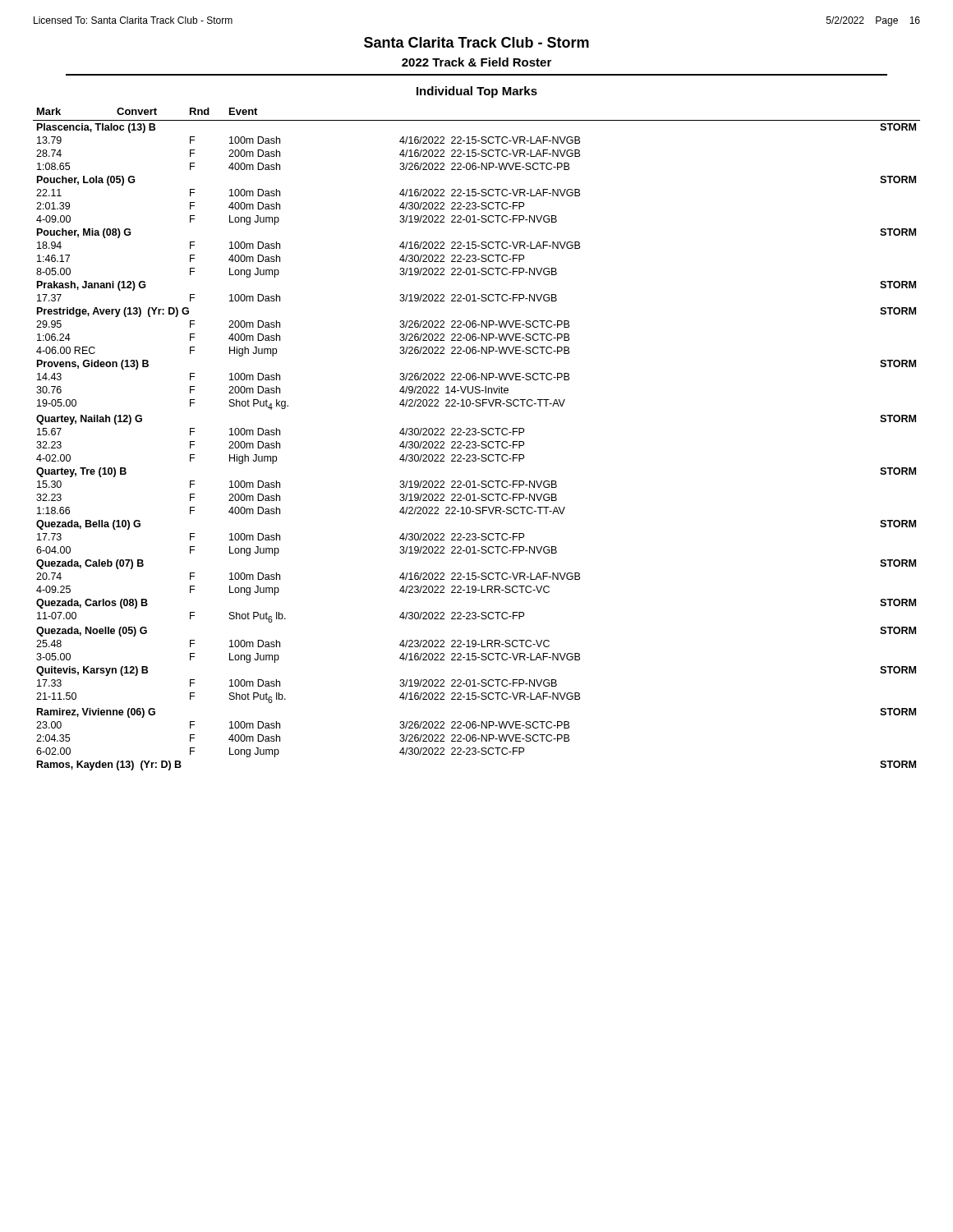Point to the text block starting "Individual Top Marks"
This screenshot has height=1232, width=953.
(476, 91)
